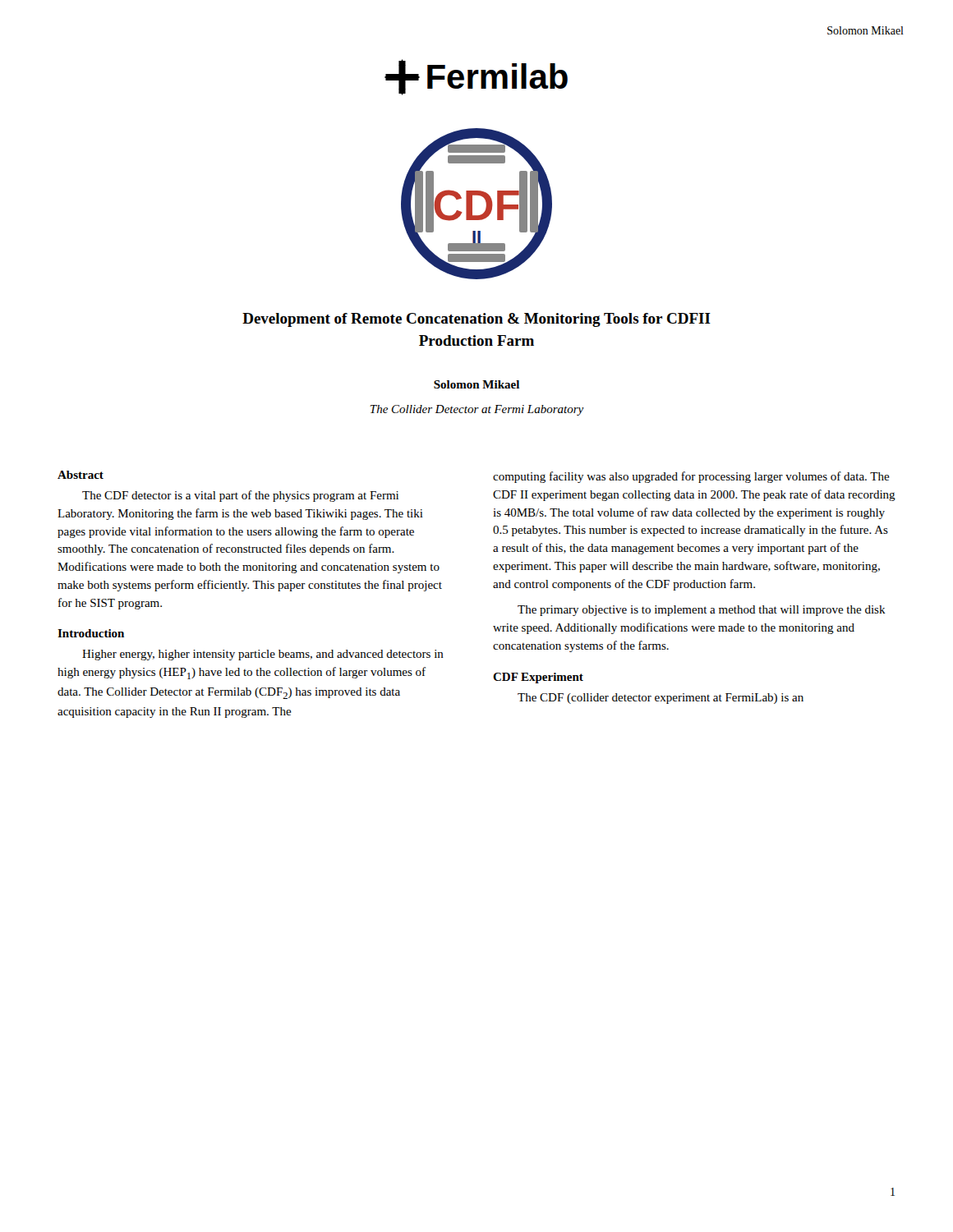Find the block on this page that starts "The primary objective is to implement"
Viewport: 953px width, 1232px height.
click(x=694, y=628)
